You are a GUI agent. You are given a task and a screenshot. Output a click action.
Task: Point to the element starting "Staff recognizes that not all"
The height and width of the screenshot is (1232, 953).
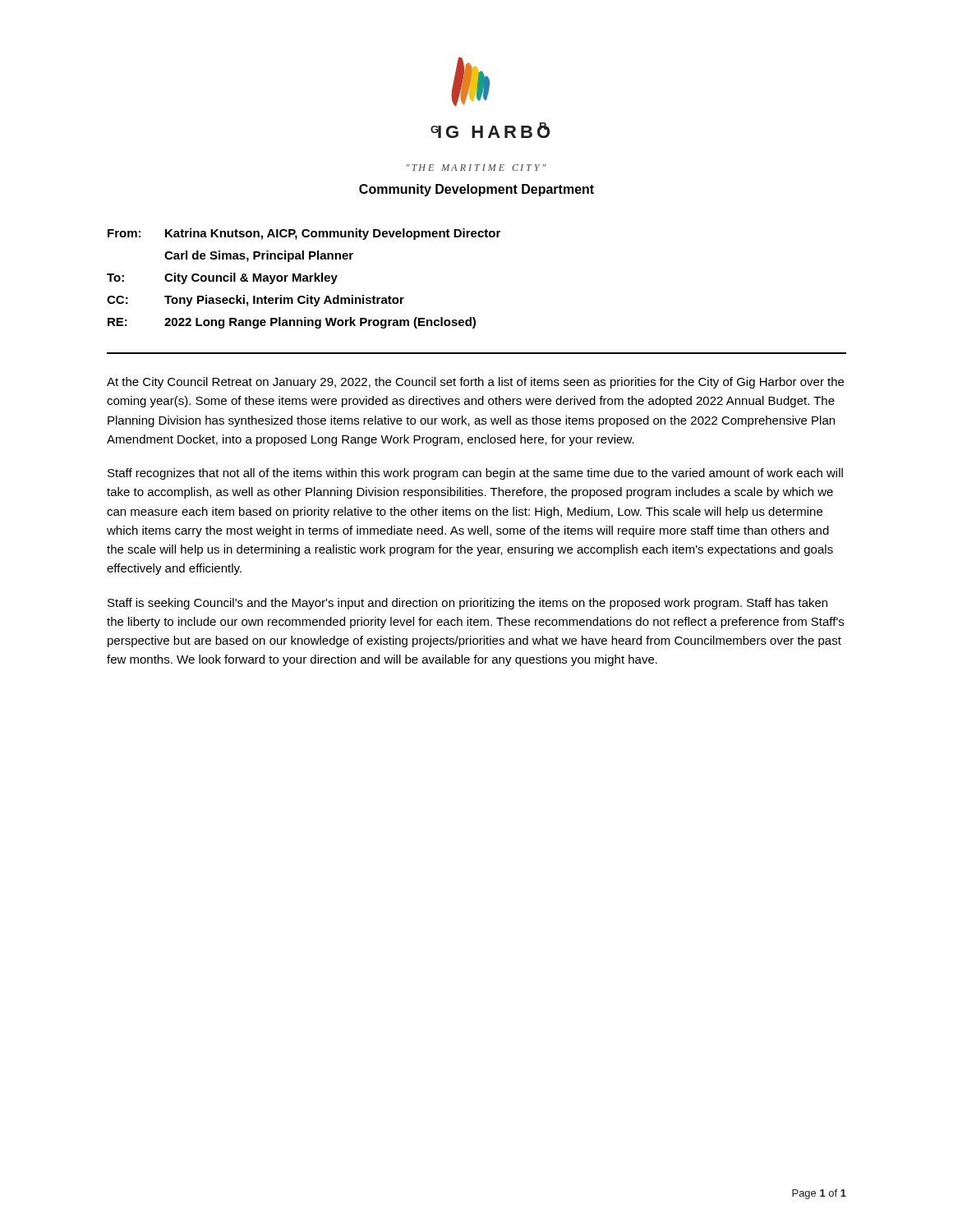point(475,520)
